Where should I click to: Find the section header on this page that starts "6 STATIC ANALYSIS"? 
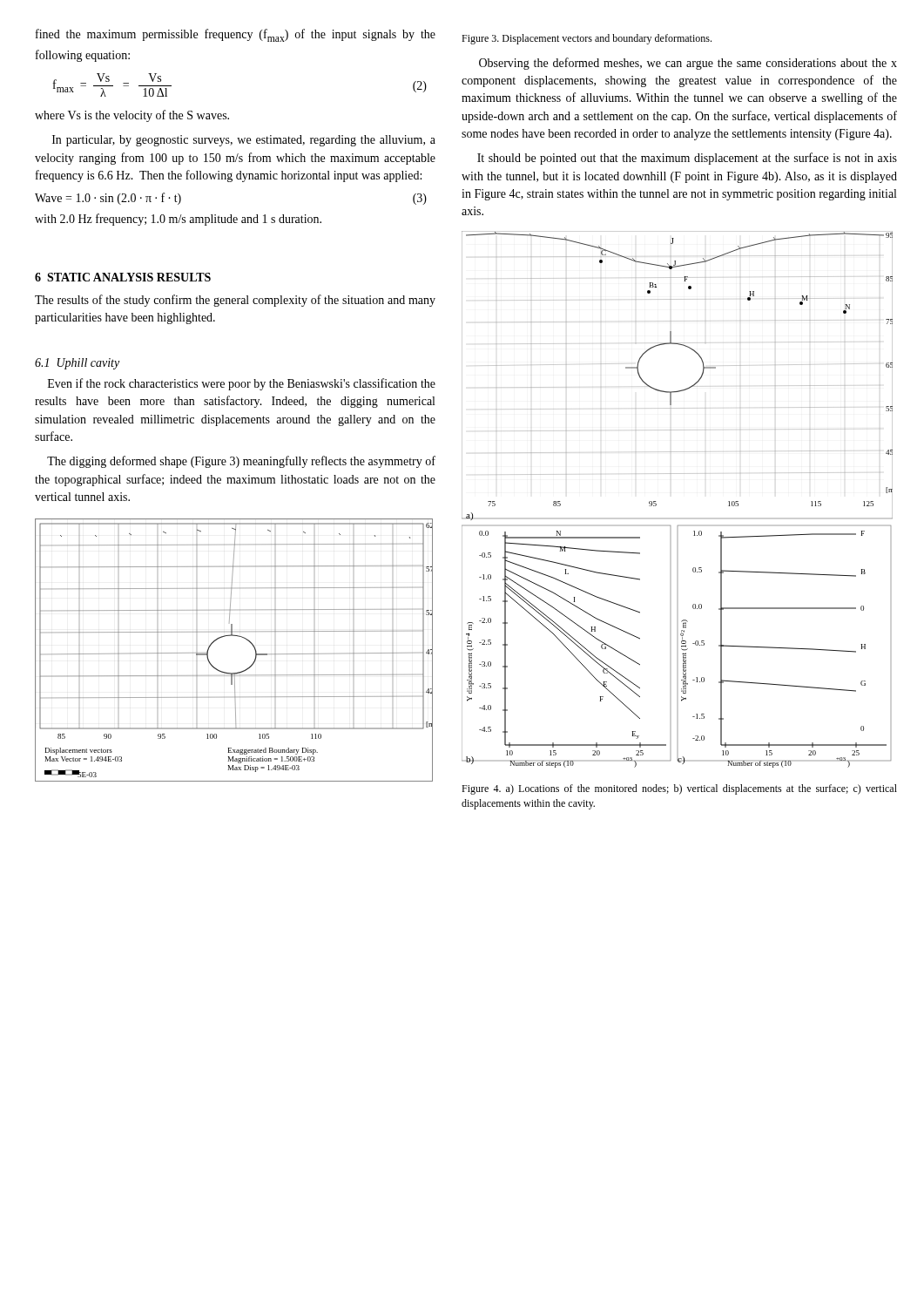pos(123,277)
